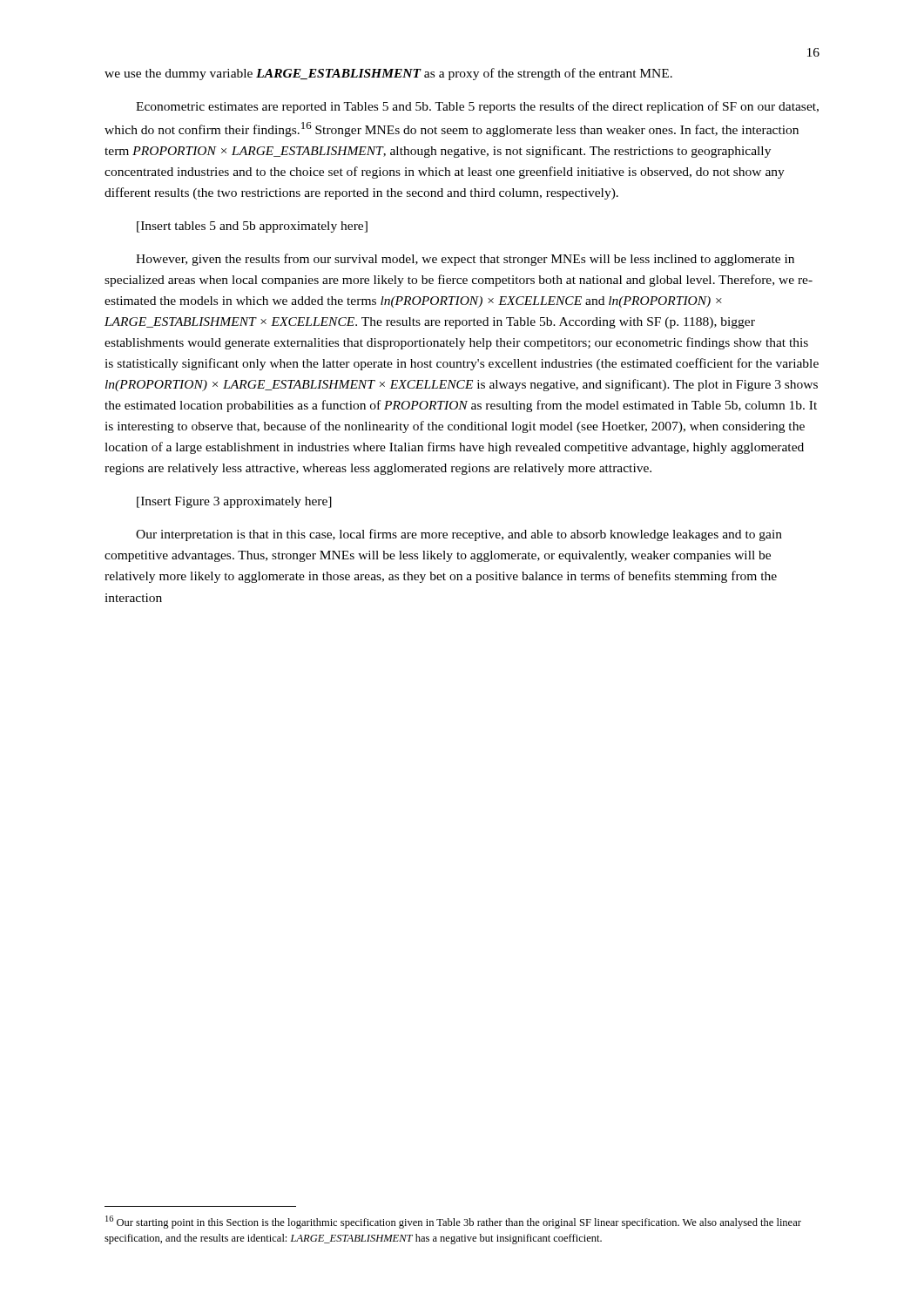
Task: Point to the text starting "Our interpretation is that in this case,"
Action: click(462, 566)
